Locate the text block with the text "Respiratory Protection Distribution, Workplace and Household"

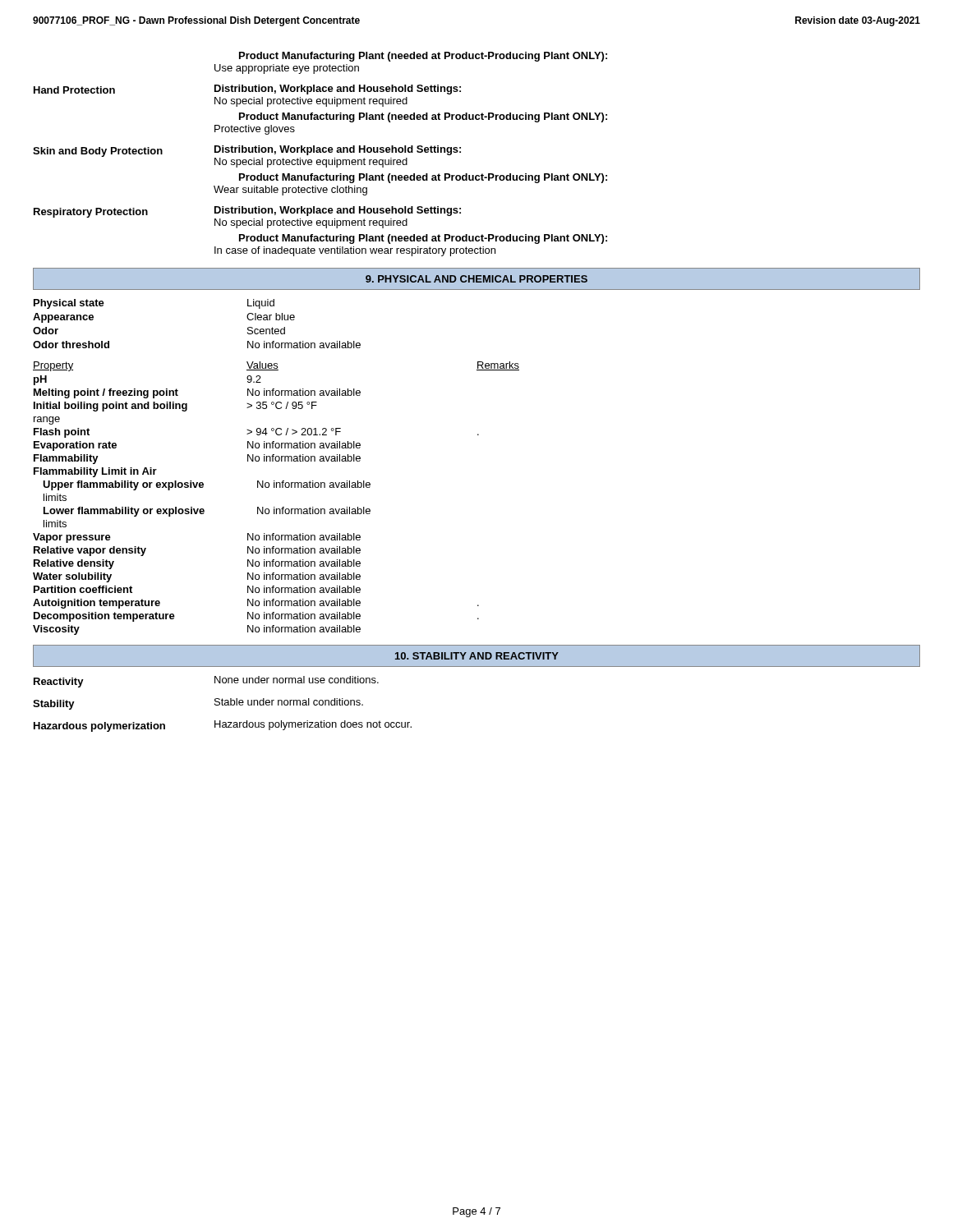click(247, 217)
